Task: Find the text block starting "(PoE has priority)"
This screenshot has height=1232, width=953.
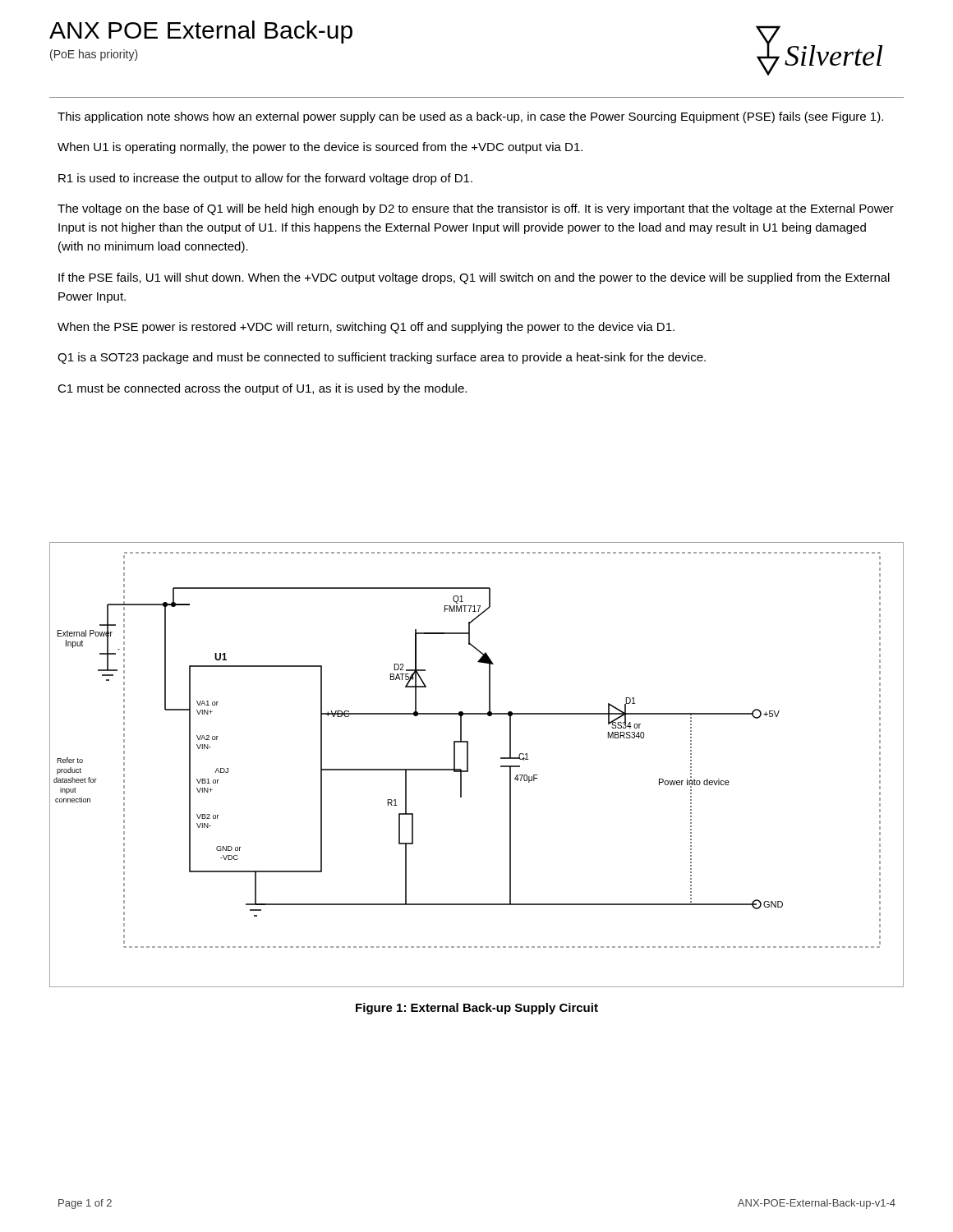Action: point(94,54)
